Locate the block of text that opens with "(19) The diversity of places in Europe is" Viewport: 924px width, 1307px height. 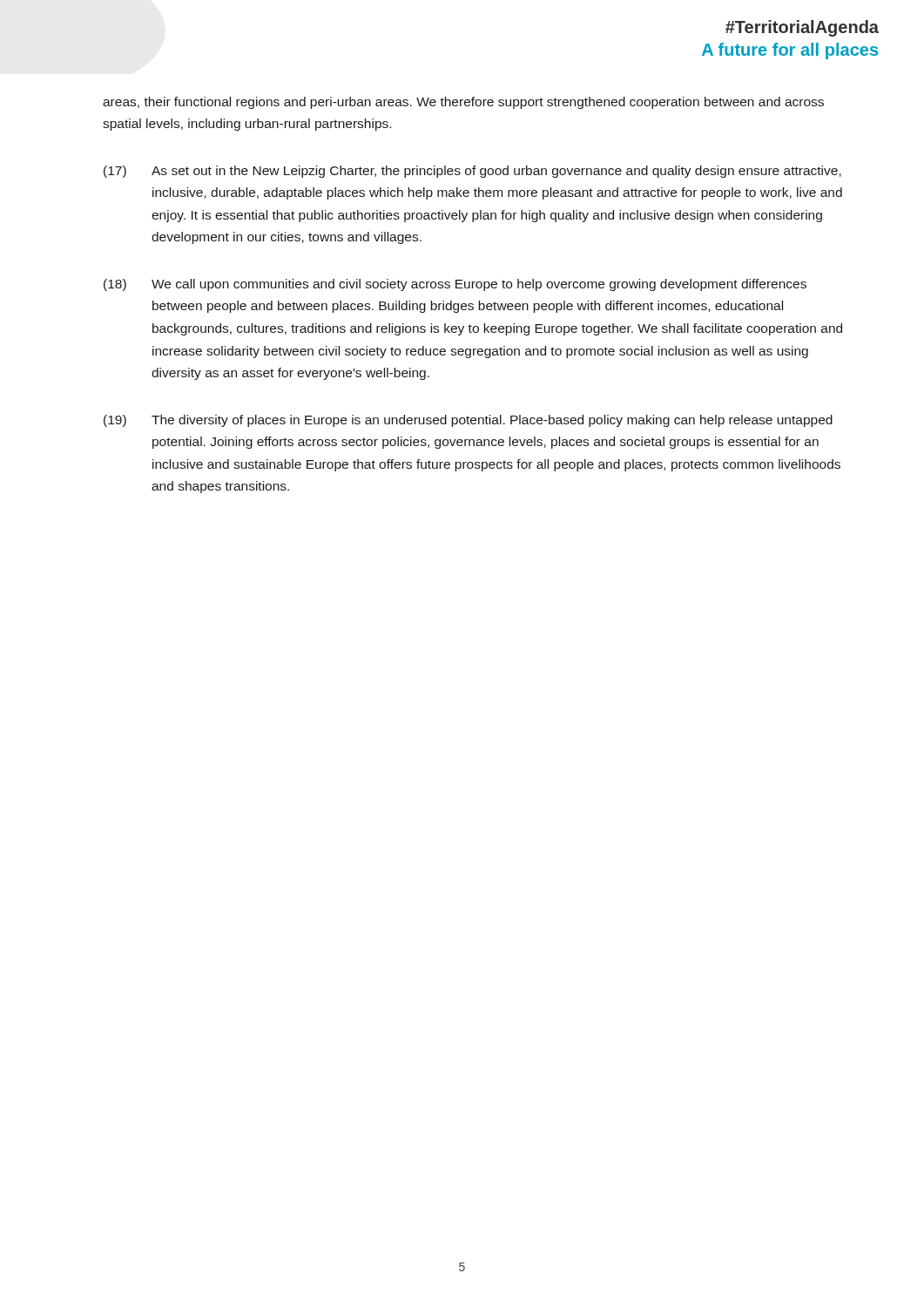[x=479, y=453]
